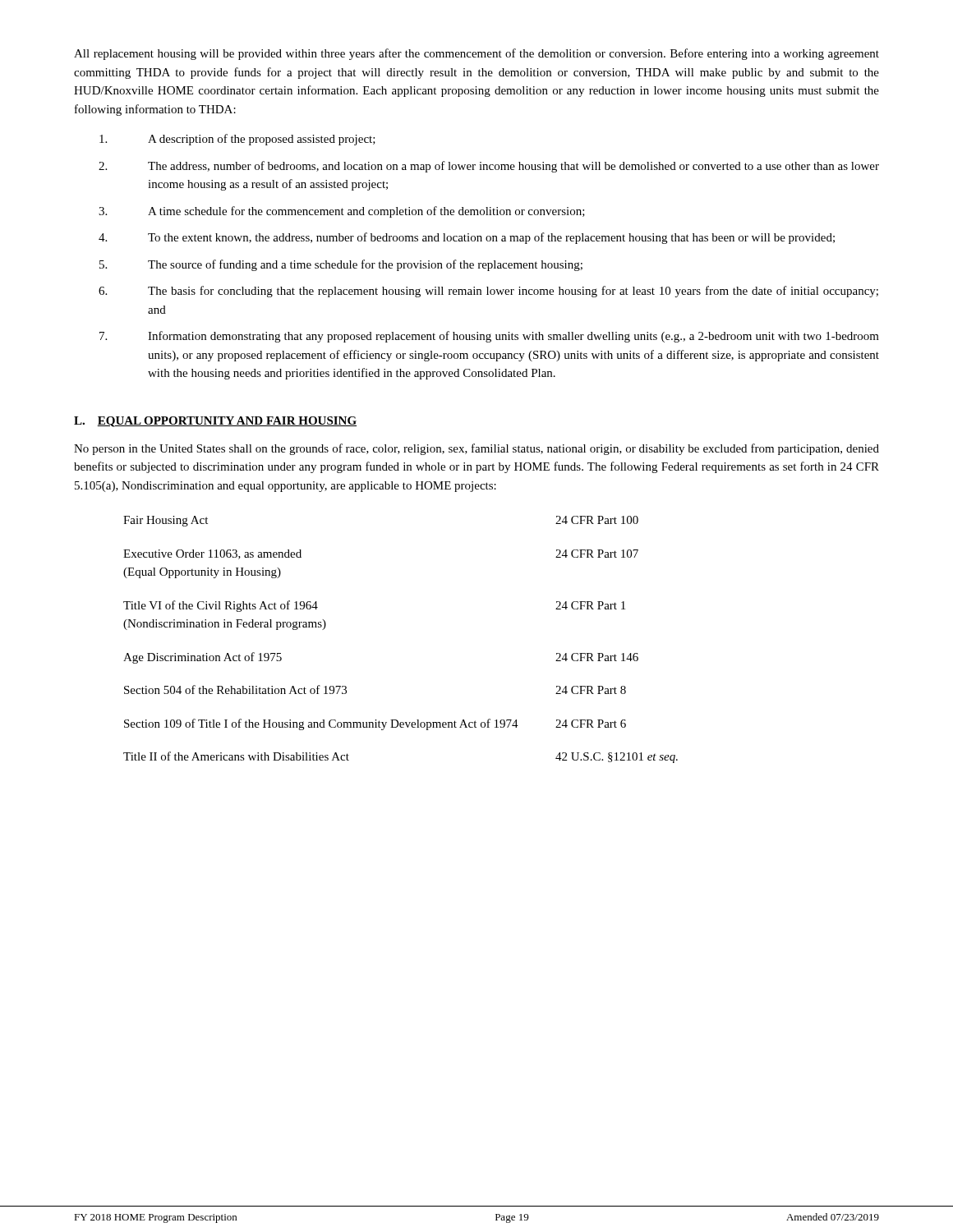Find the block on this page that starts "3. A time schedule for the commencement and"
The image size is (953, 1232).
click(x=476, y=211)
